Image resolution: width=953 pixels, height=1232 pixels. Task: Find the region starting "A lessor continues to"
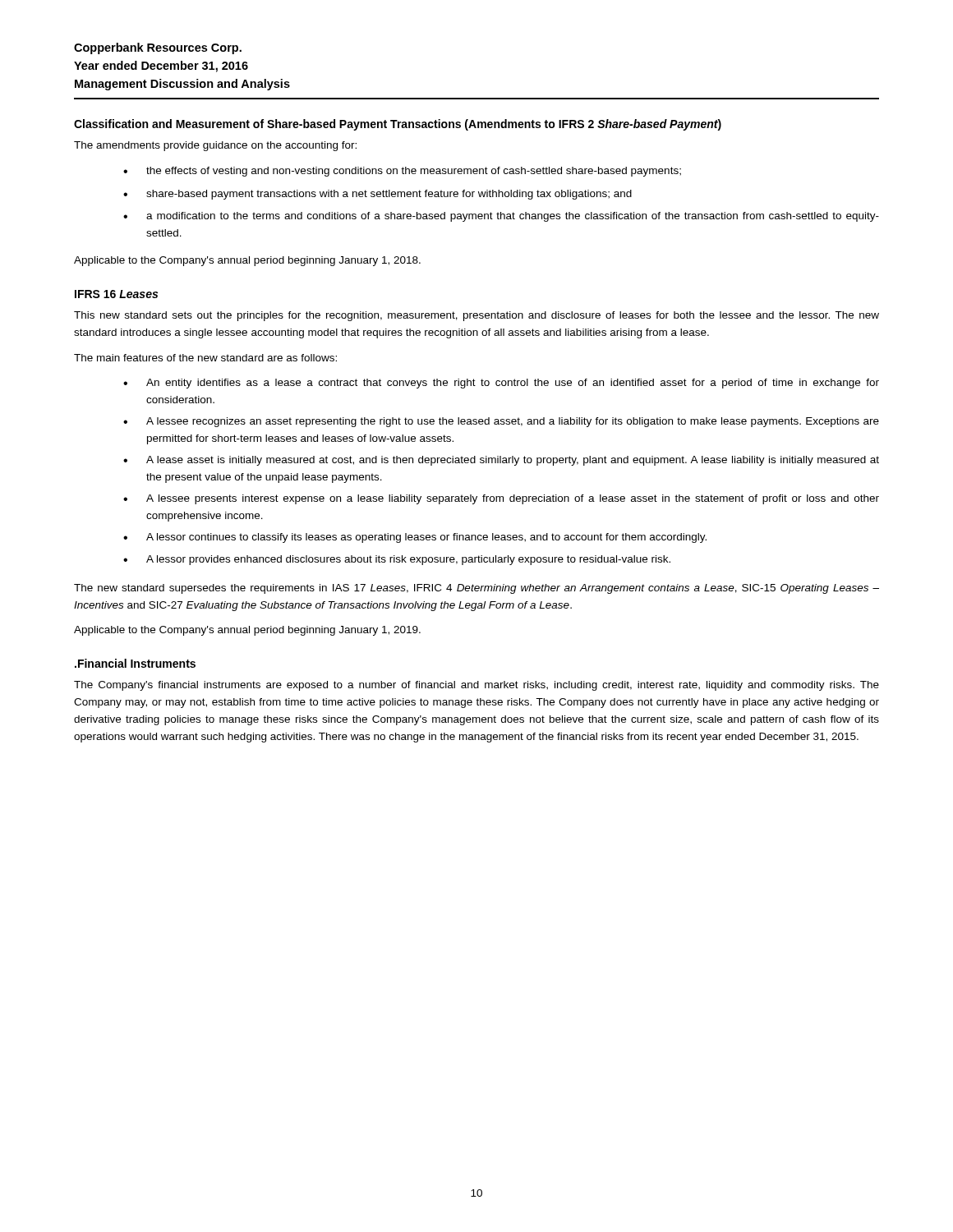point(427,537)
